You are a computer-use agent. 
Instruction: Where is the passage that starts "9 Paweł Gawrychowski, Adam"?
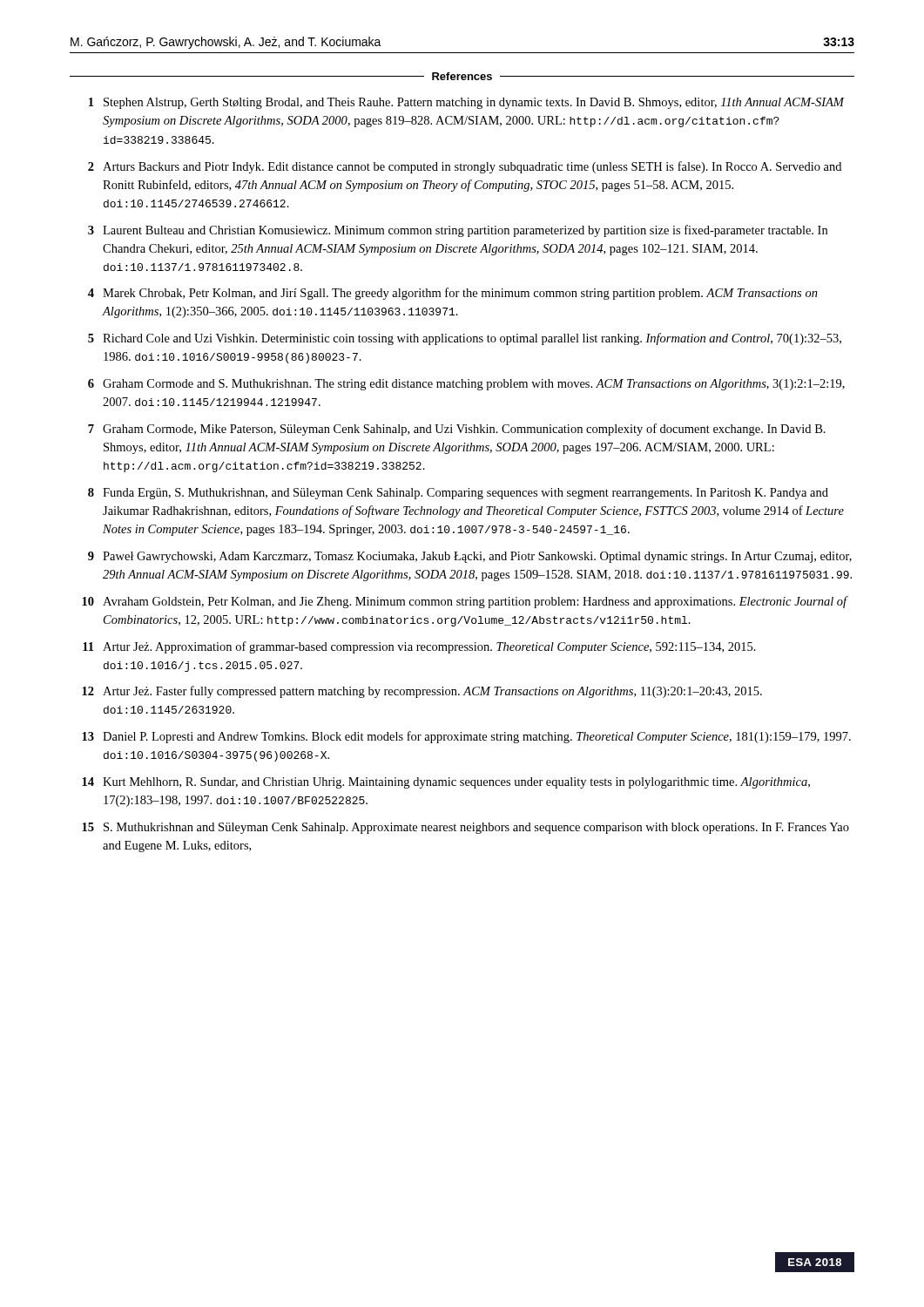click(x=462, y=566)
